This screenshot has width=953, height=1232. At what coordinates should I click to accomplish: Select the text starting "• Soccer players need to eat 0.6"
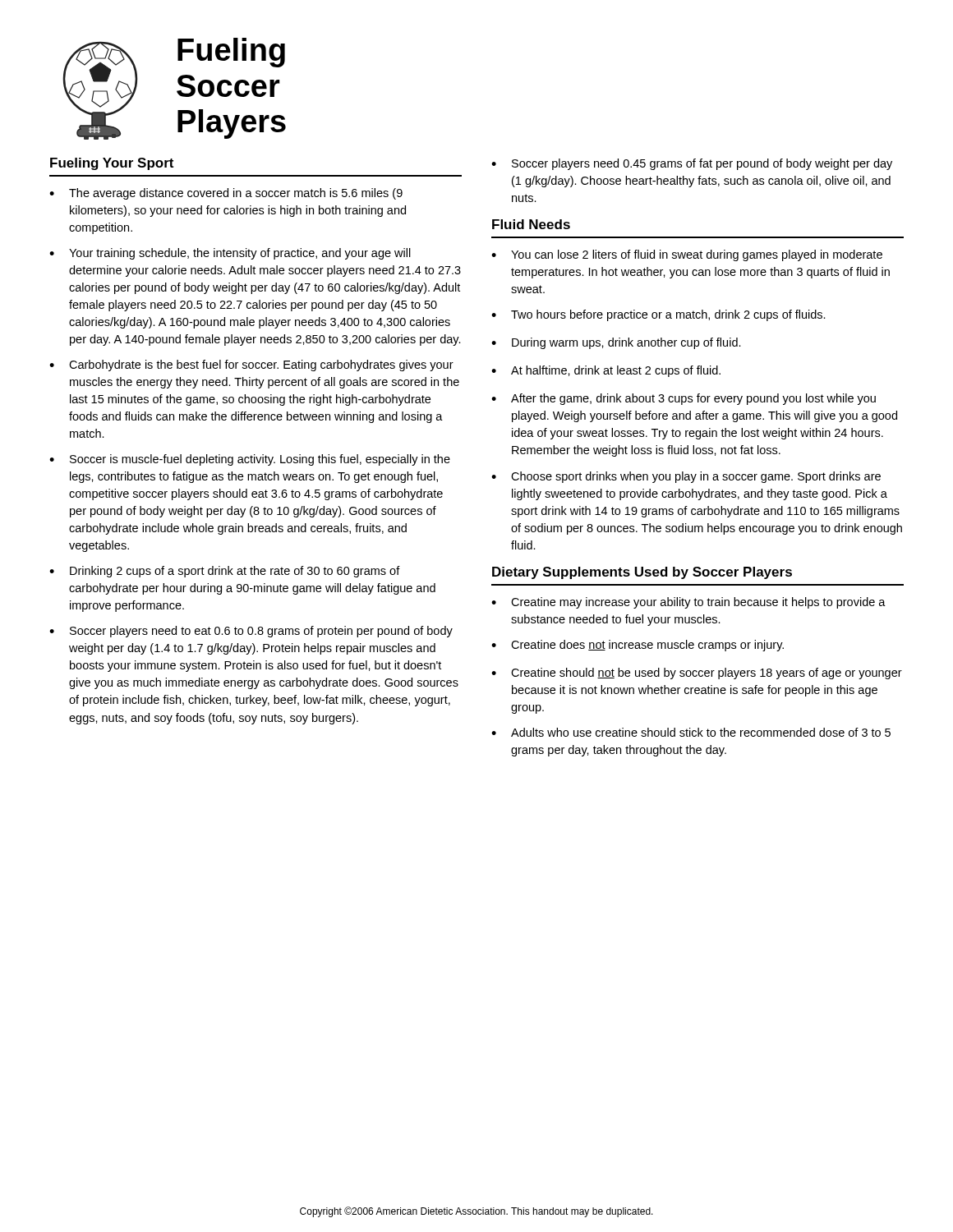click(x=255, y=675)
